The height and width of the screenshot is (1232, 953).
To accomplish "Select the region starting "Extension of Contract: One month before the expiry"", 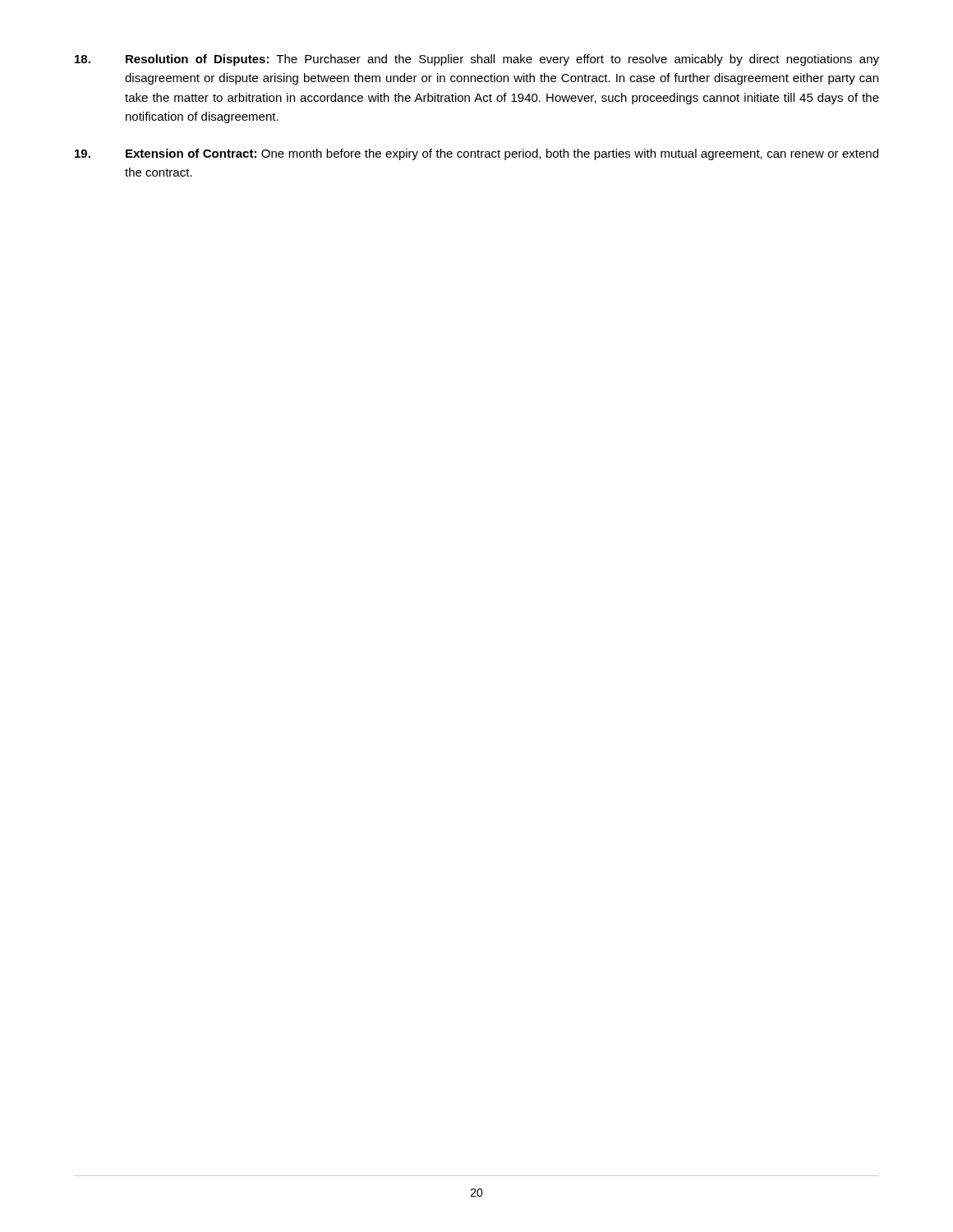I will point(476,163).
